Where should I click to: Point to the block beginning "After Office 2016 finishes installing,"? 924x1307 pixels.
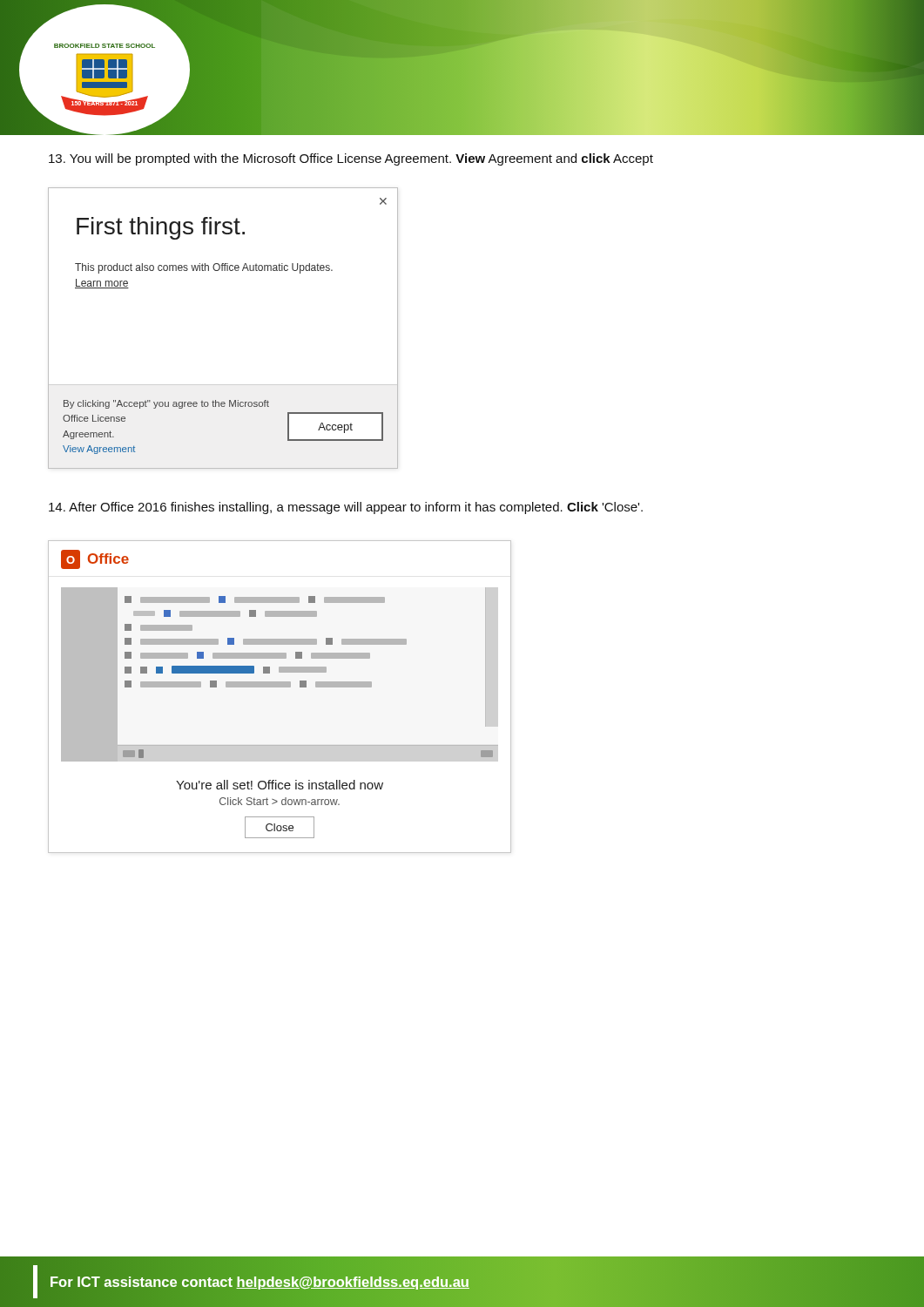(x=346, y=507)
